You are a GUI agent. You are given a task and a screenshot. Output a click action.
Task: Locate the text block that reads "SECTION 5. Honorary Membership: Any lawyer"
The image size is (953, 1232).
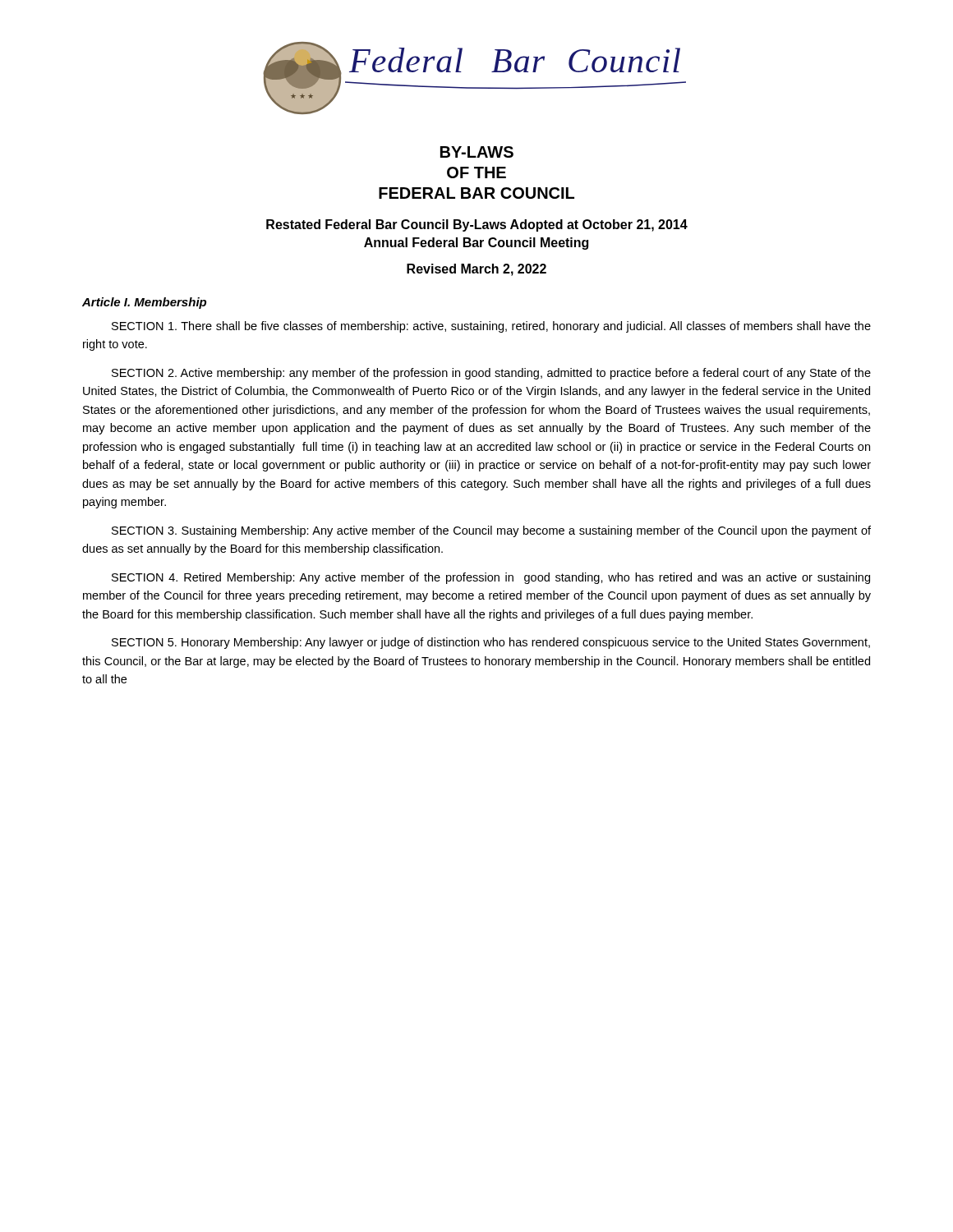point(476,661)
